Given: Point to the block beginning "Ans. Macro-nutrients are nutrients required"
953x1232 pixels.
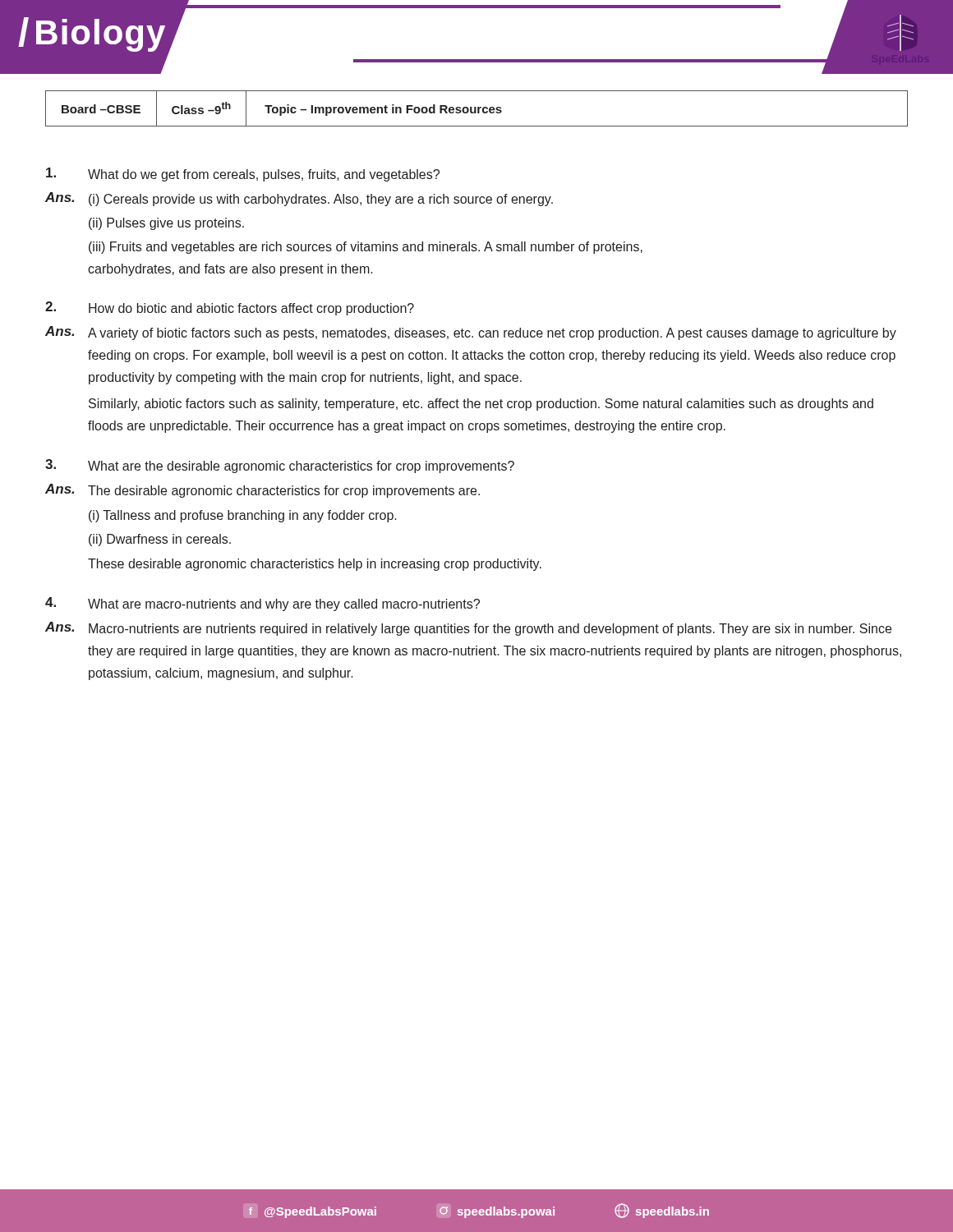Looking at the screenshot, I should pyautogui.click(x=476, y=651).
